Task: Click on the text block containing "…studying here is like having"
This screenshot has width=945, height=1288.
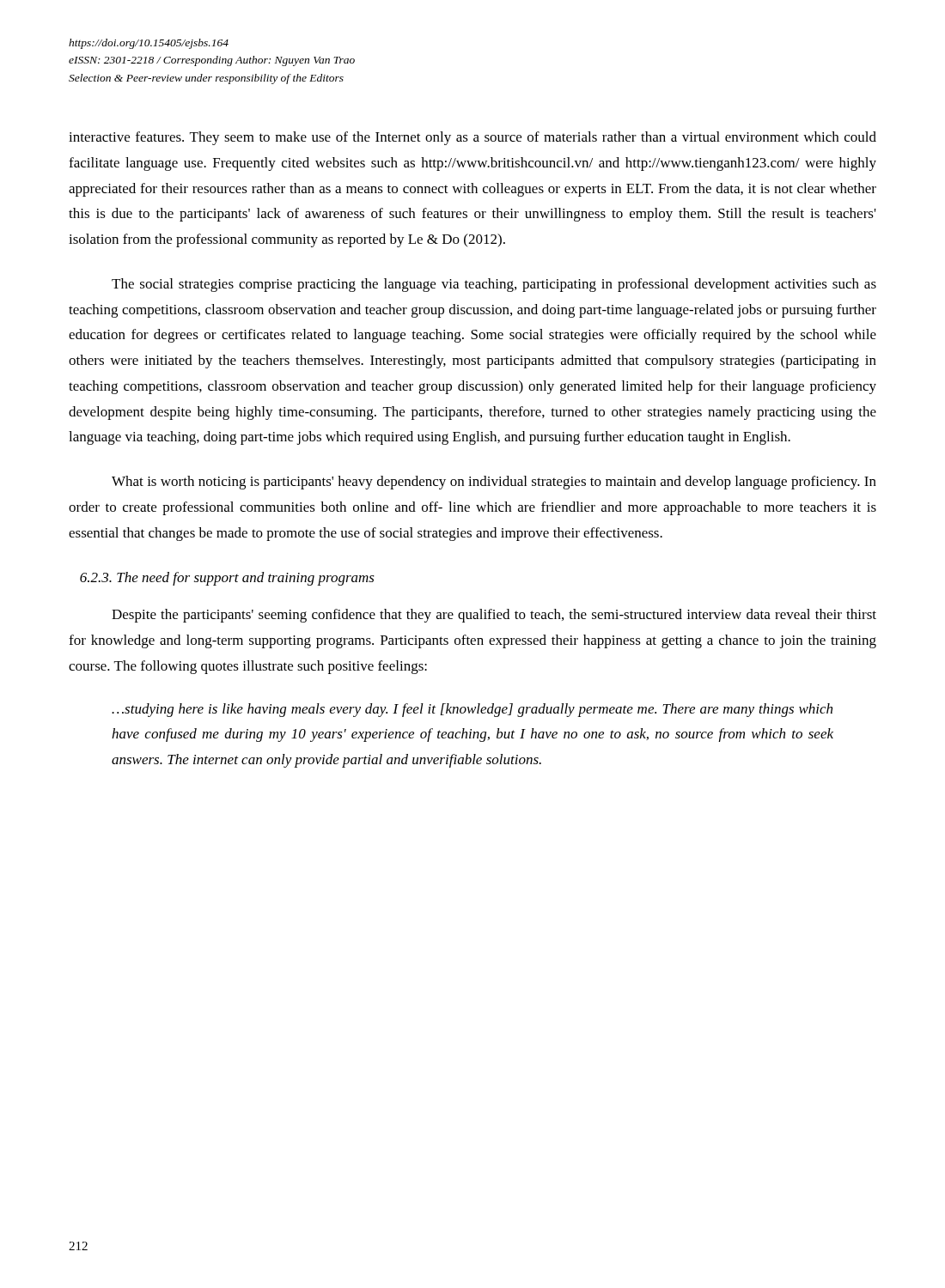Action: tap(472, 734)
